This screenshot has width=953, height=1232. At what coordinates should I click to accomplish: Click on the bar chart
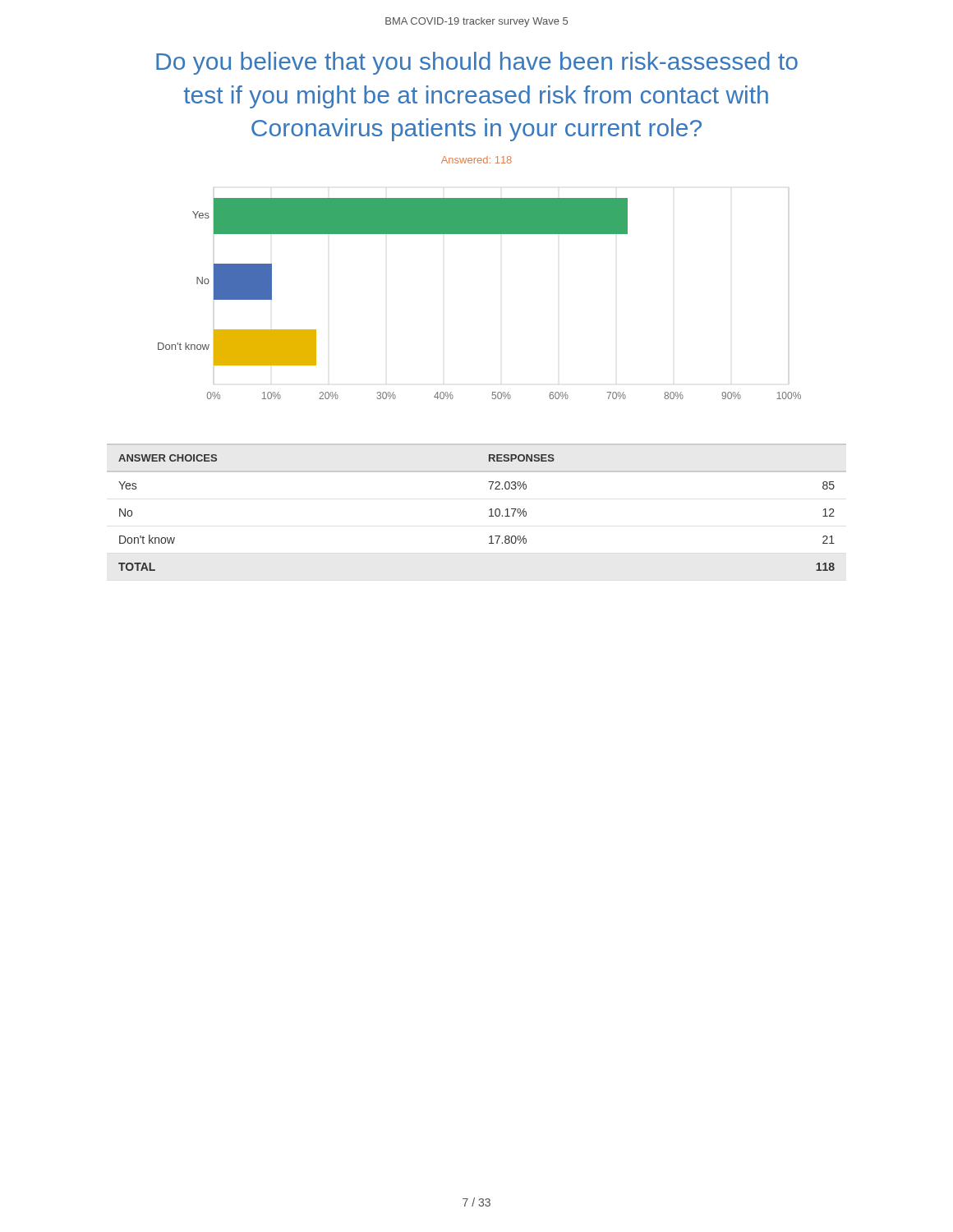476,299
